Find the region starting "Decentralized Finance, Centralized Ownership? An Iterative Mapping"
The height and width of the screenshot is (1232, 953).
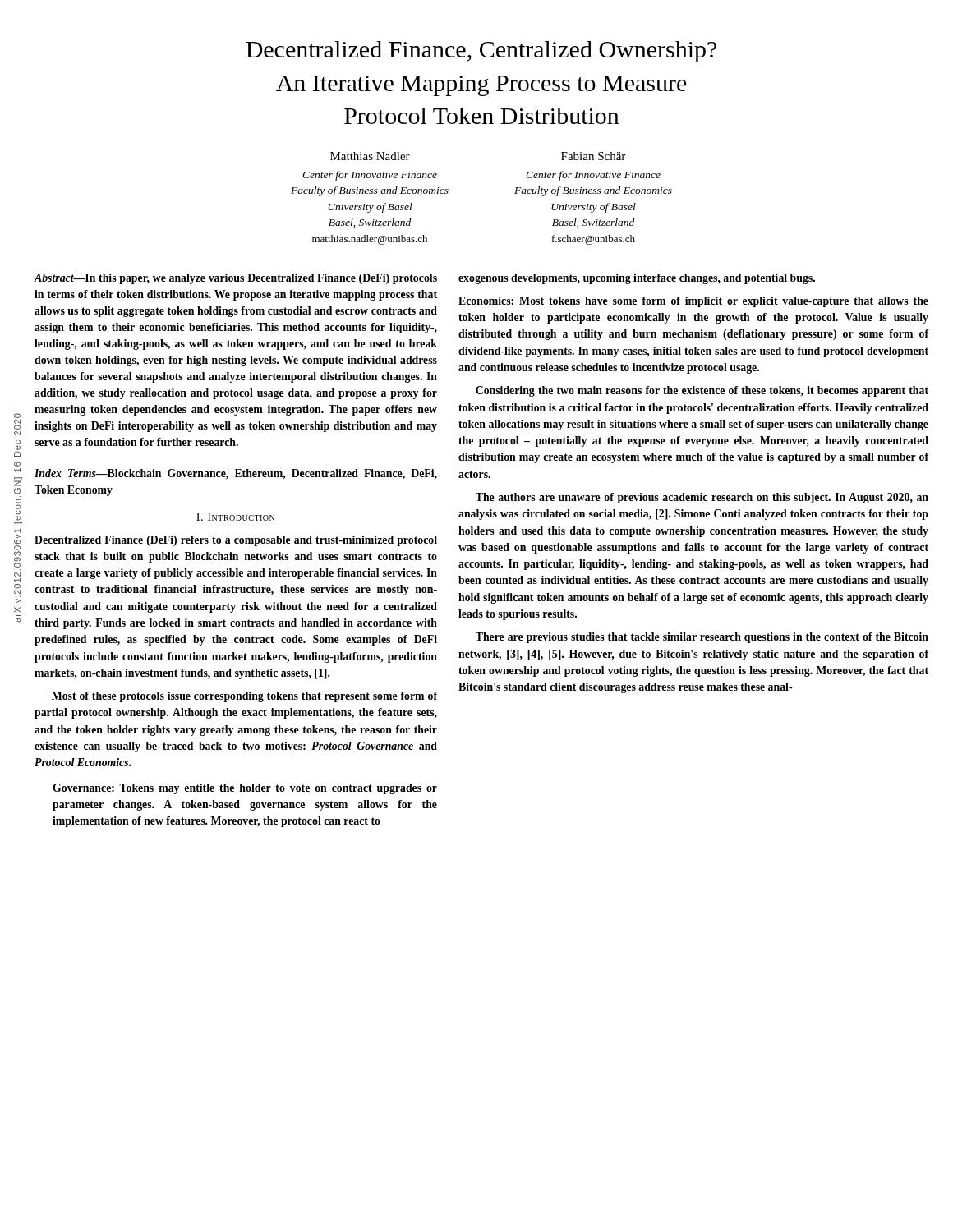click(481, 83)
